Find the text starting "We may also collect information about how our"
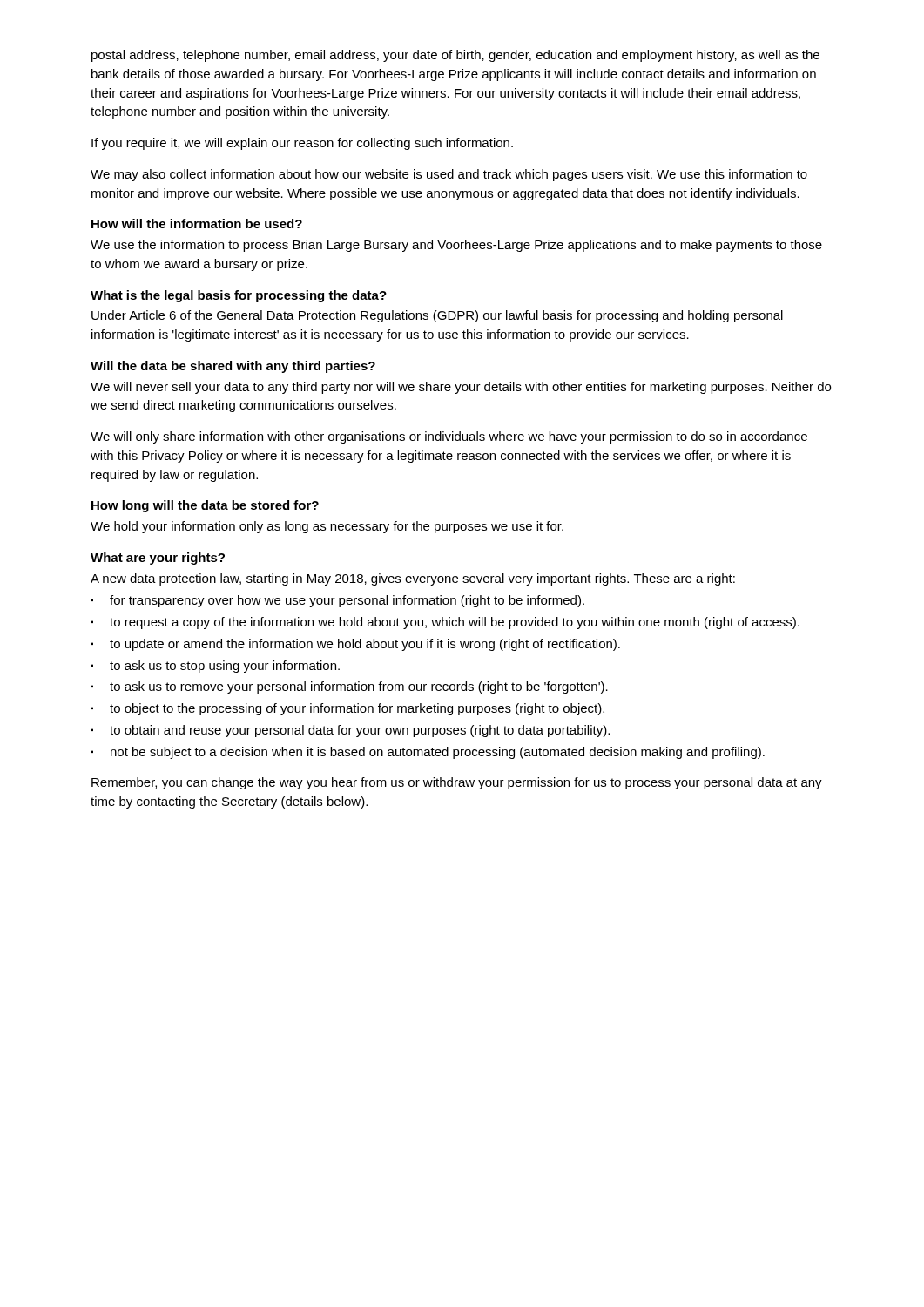This screenshot has height=1307, width=924. (x=449, y=183)
